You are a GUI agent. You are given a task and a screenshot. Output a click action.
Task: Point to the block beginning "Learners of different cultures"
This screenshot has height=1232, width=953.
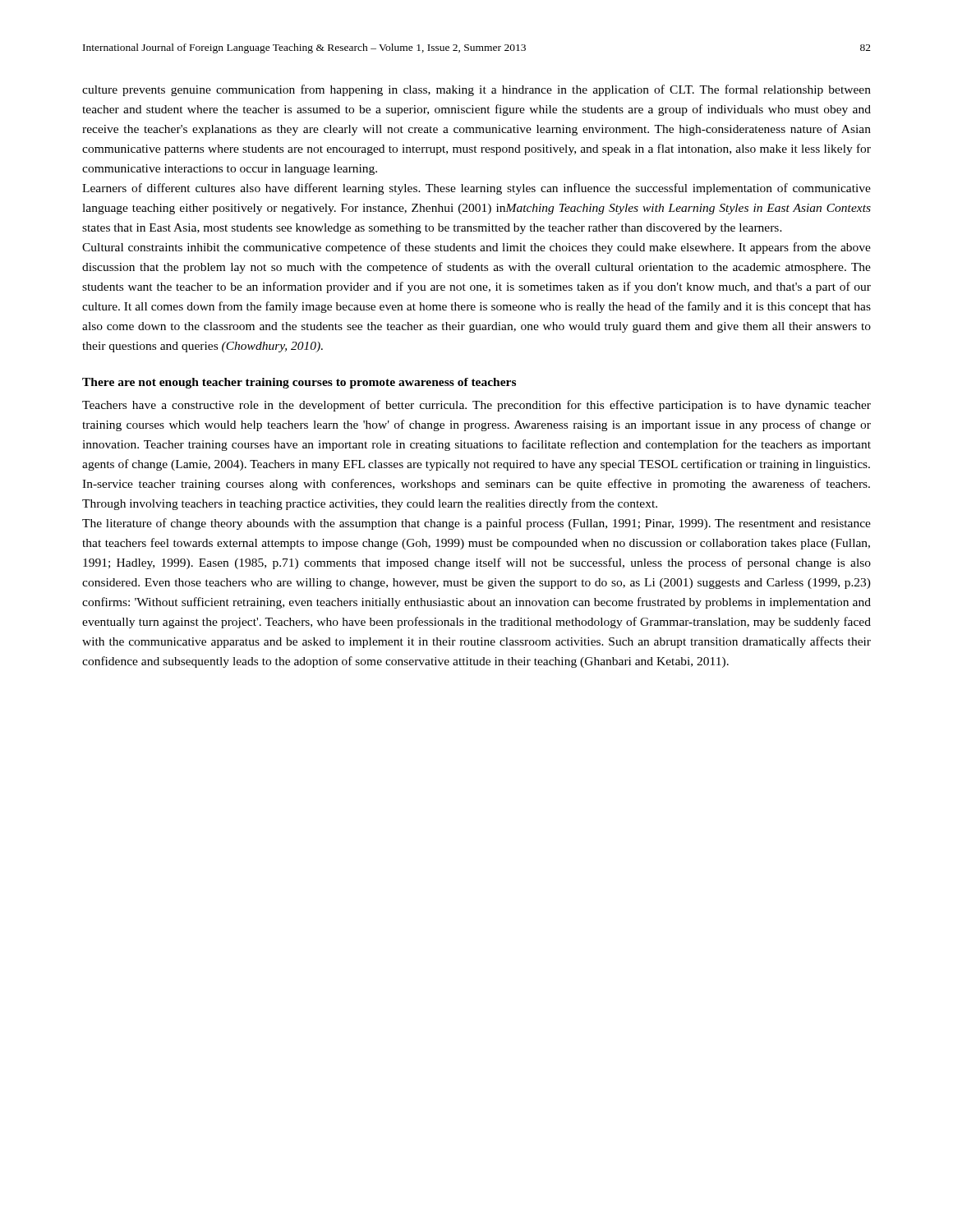[x=476, y=208]
